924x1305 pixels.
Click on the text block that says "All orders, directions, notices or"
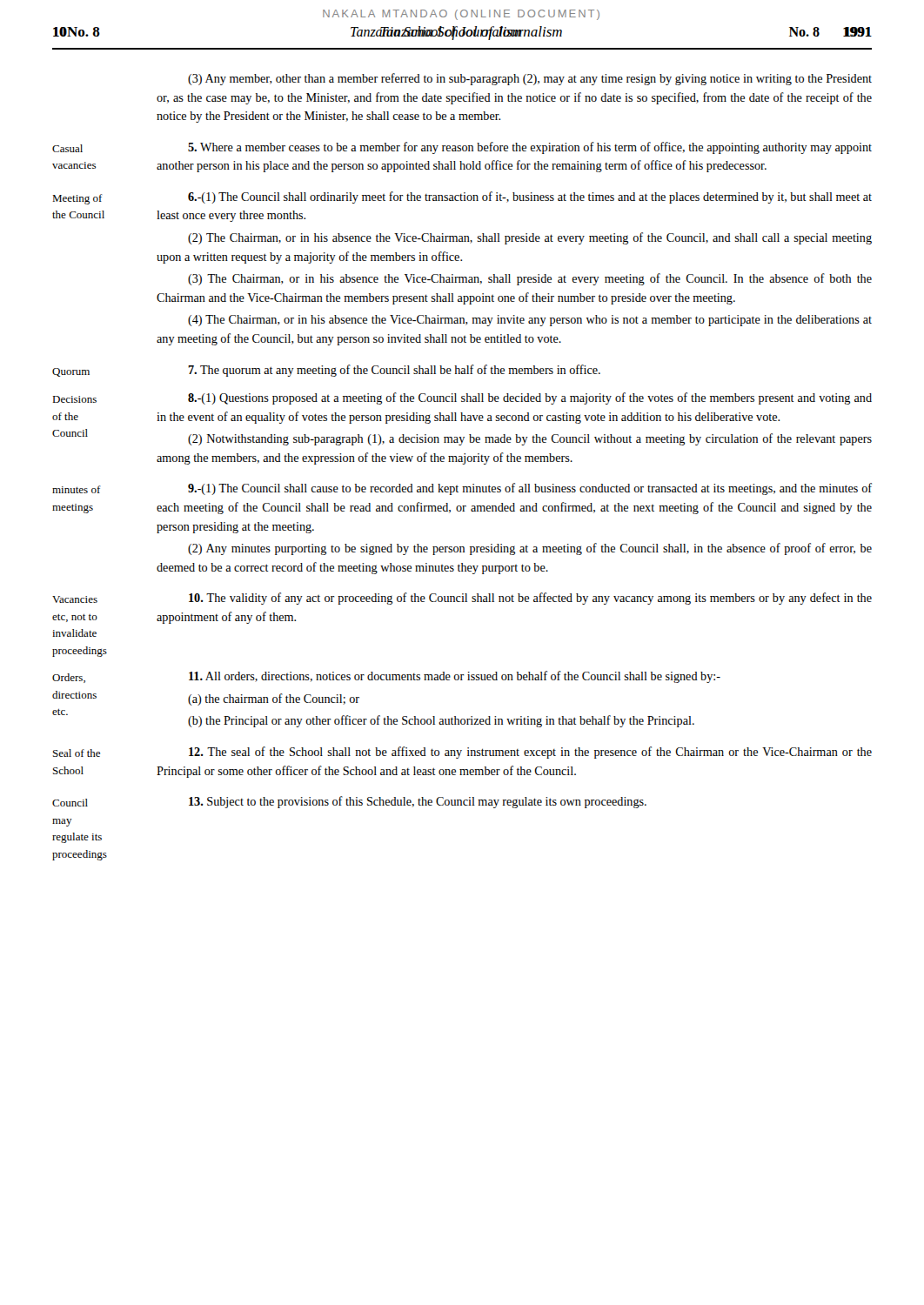coord(455,677)
